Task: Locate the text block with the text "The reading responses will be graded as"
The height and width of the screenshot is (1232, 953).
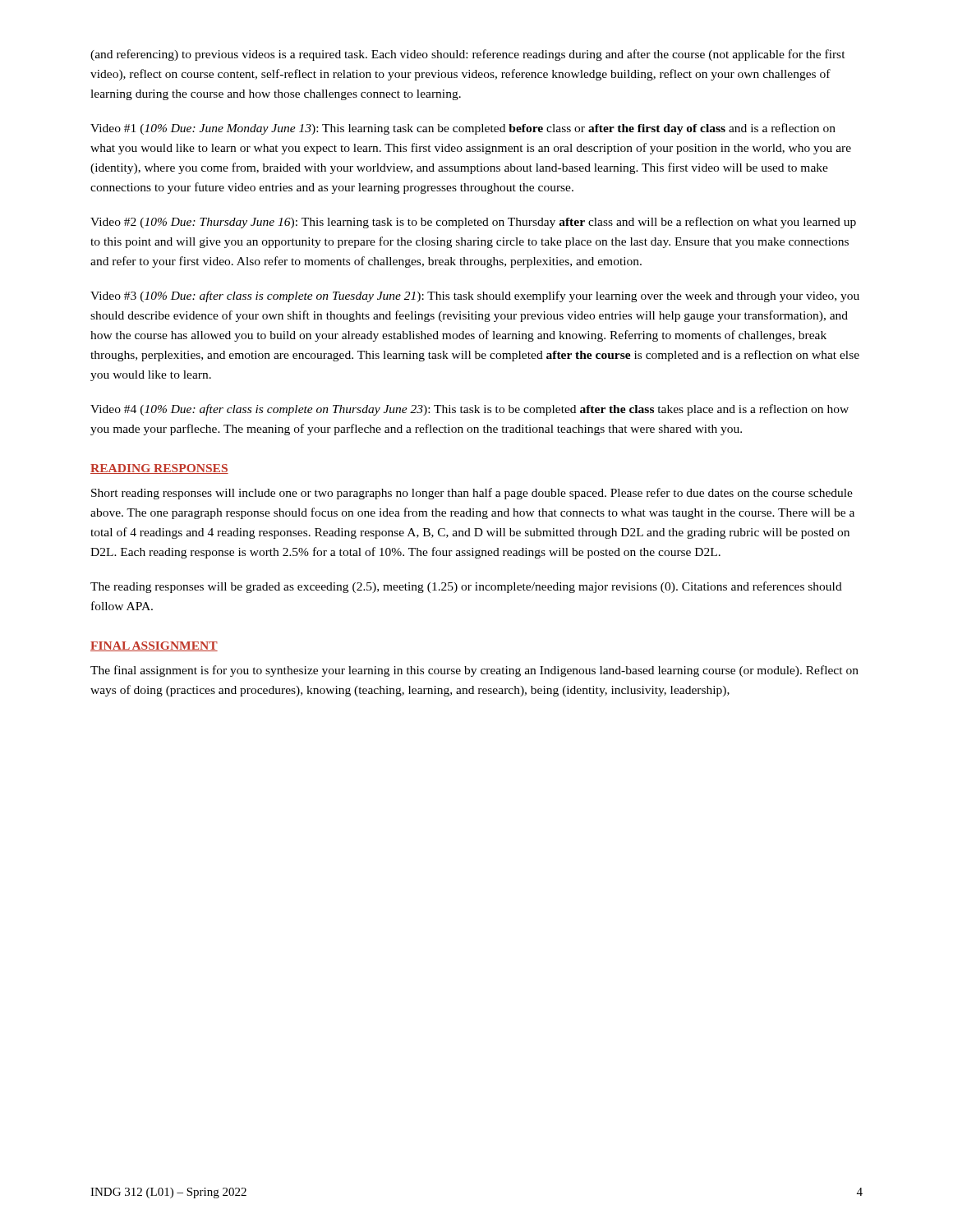Action: tap(466, 596)
